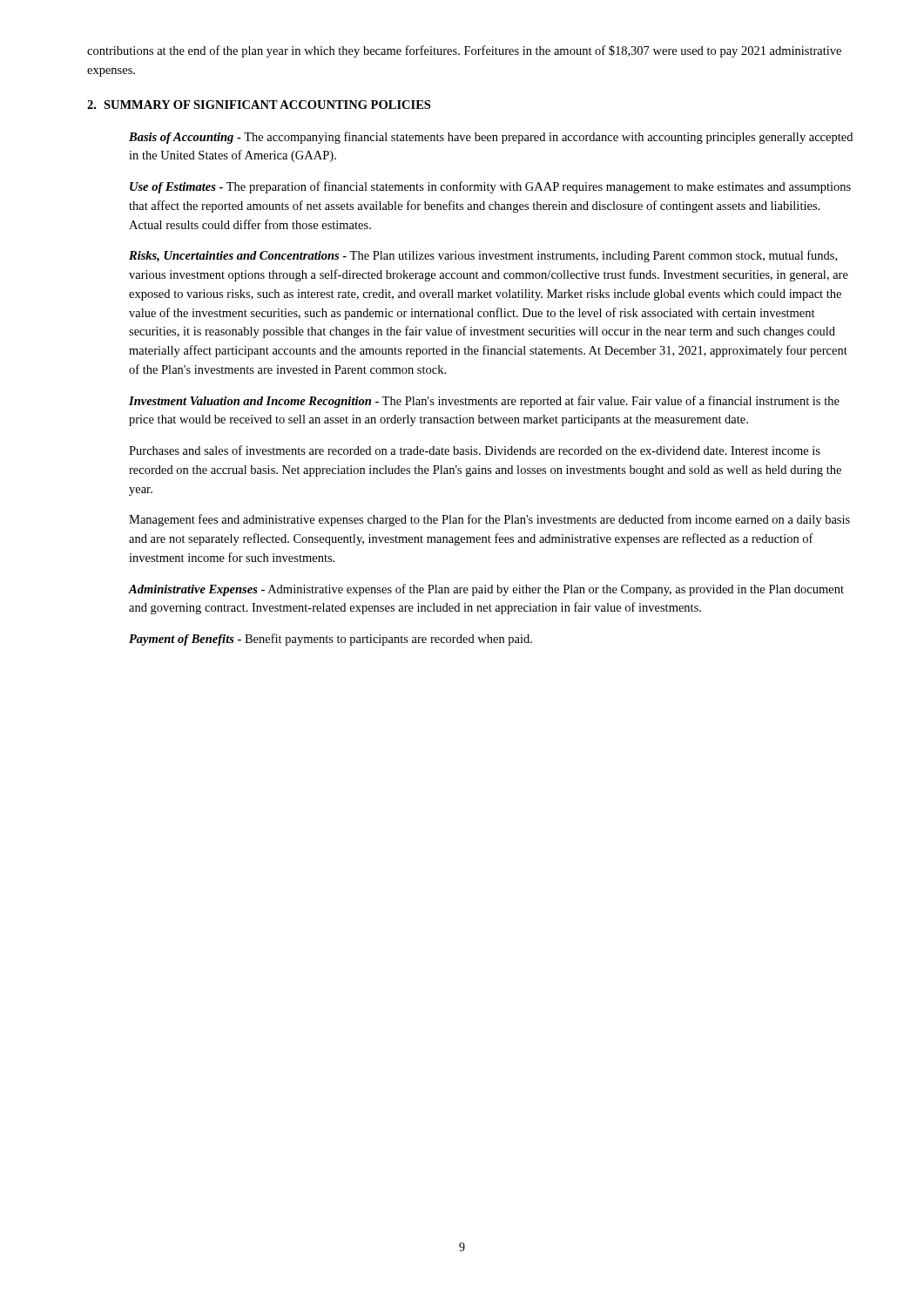This screenshot has height=1307, width=924.
Task: Select the block starting "contributions at the end of"
Action: coord(464,60)
